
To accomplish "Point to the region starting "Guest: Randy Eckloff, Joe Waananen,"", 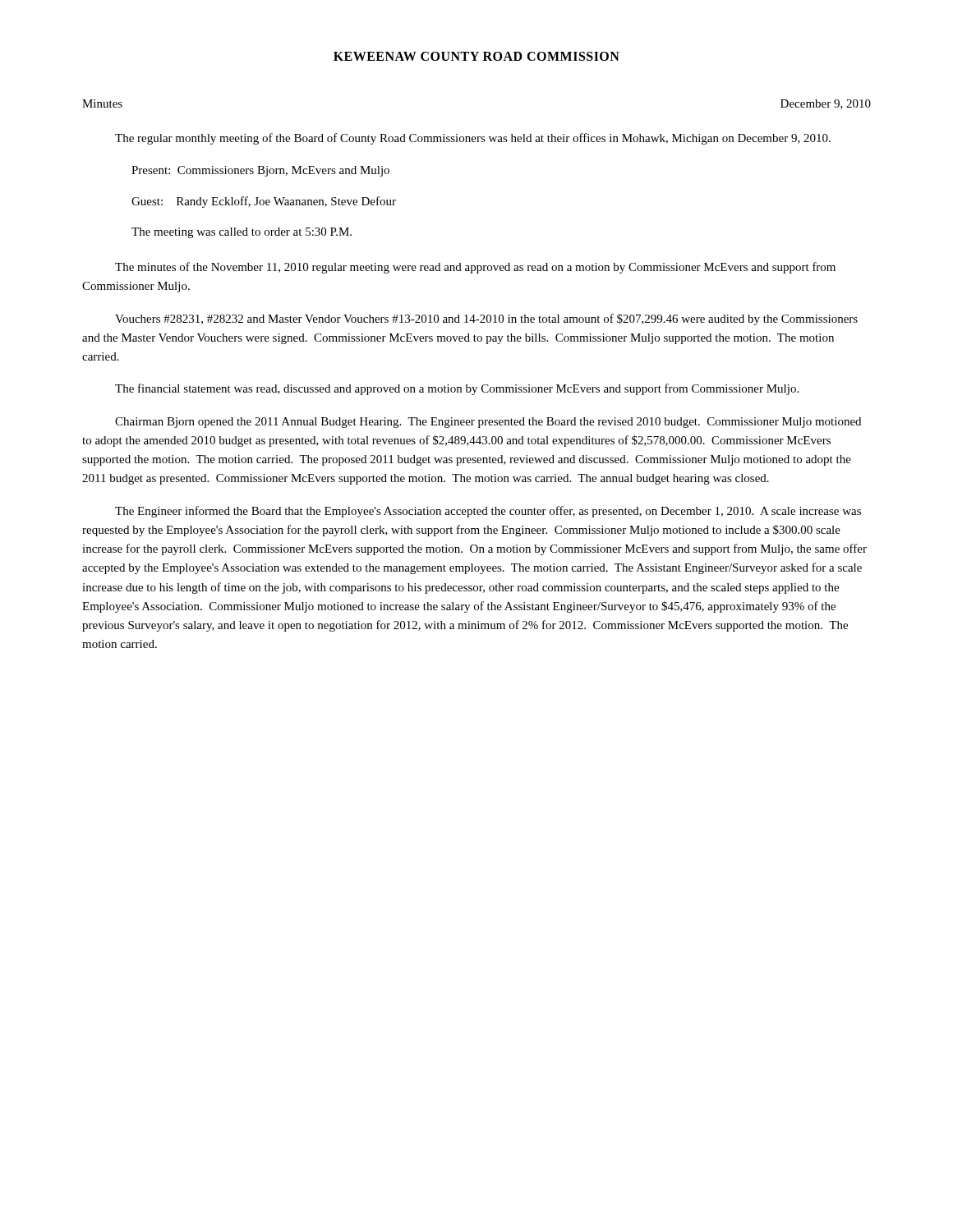I will [x=264, y=201].
